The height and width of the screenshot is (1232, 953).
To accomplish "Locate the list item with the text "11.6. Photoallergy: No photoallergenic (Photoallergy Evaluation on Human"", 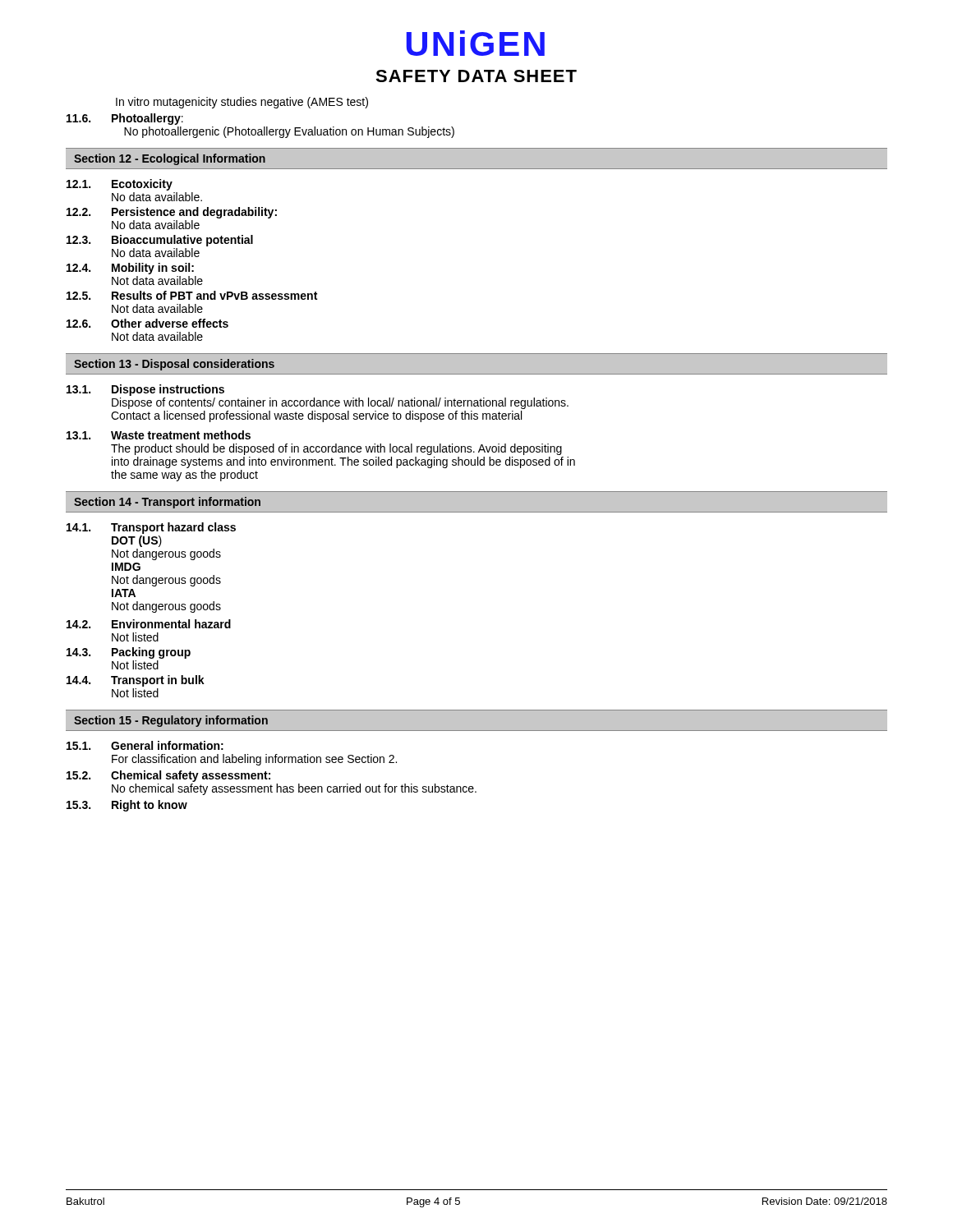I will coord(260,125).
